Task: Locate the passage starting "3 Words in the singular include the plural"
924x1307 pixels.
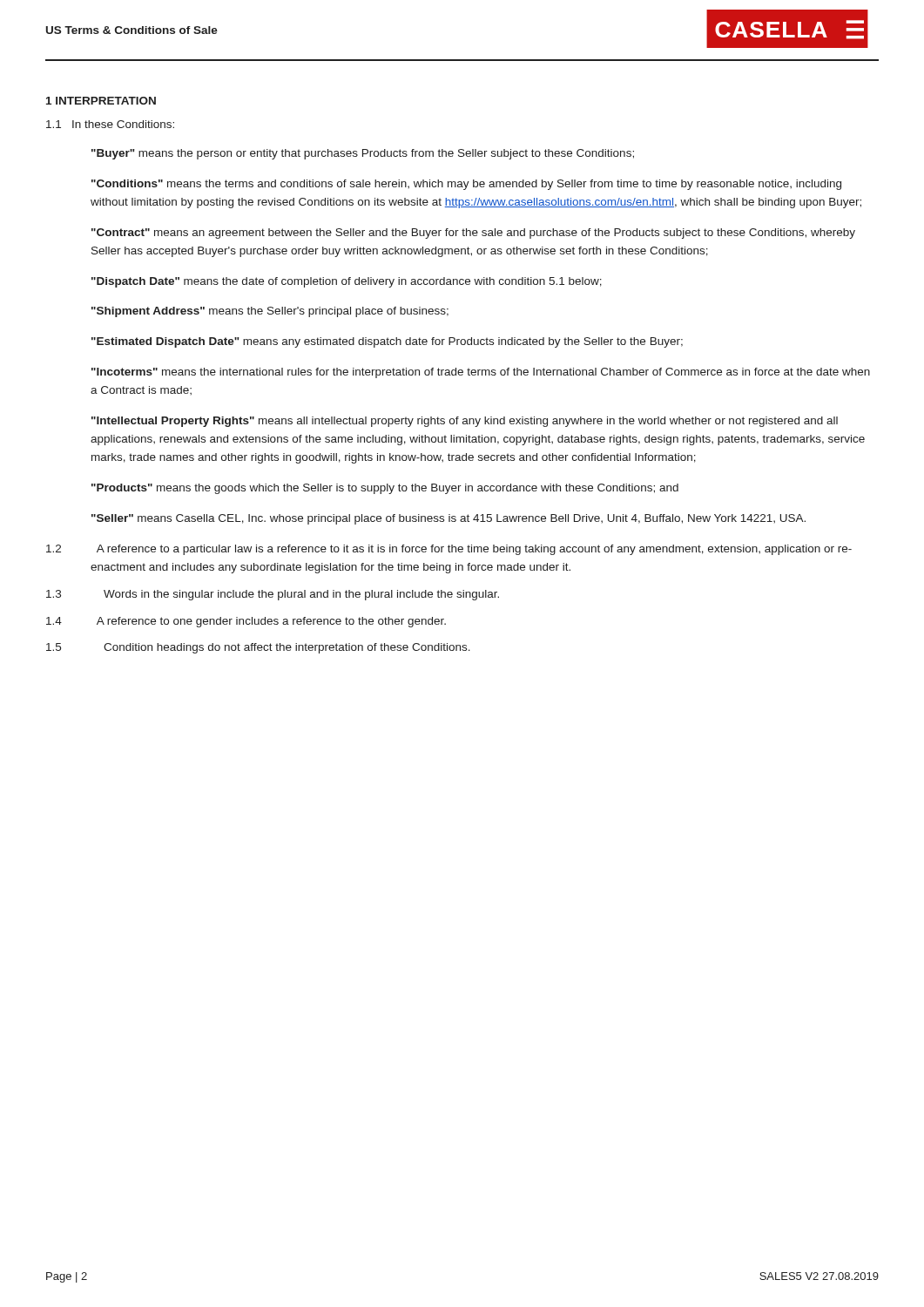Action: point(462,594)
